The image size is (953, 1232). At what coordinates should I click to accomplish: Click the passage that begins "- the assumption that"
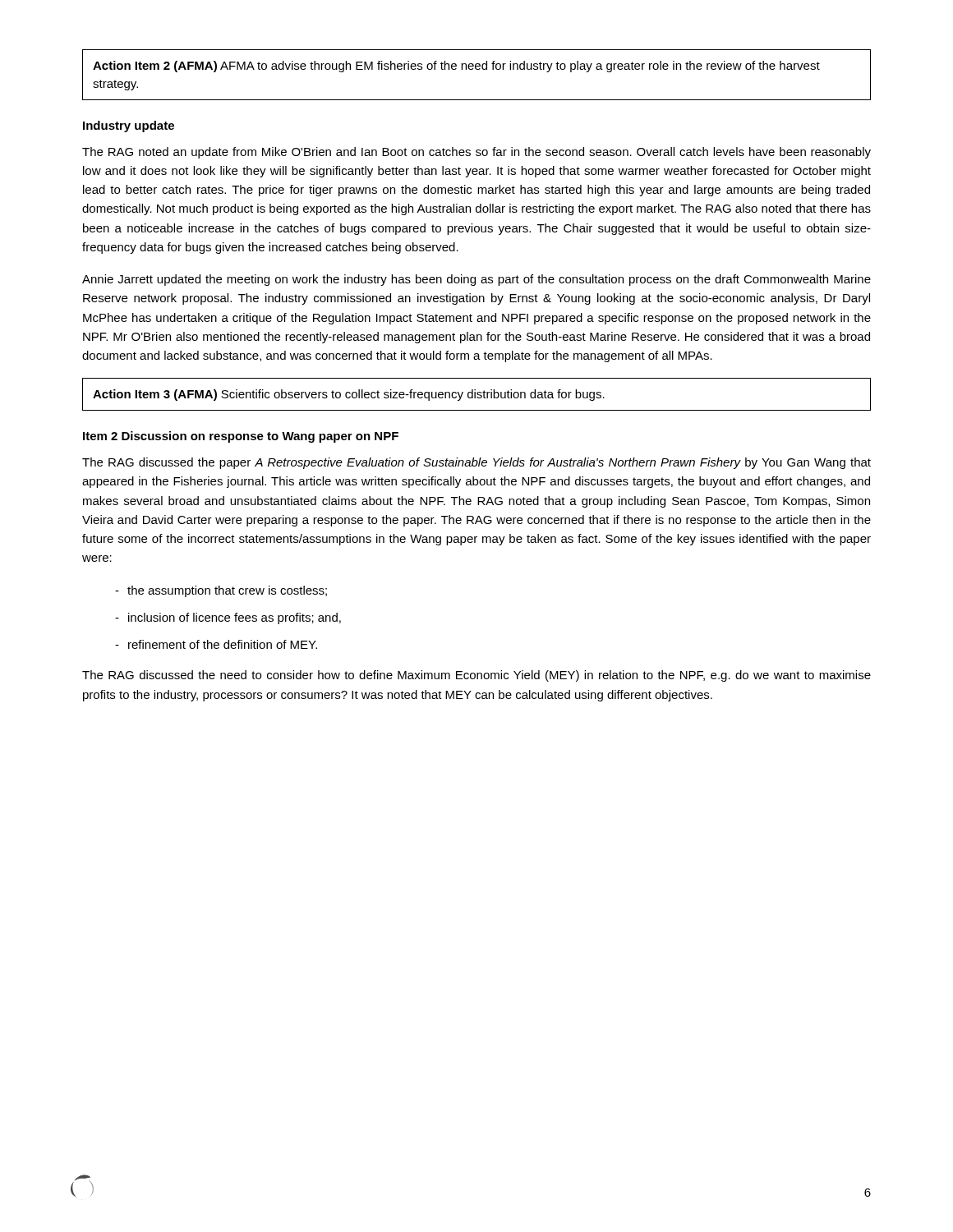222,590
